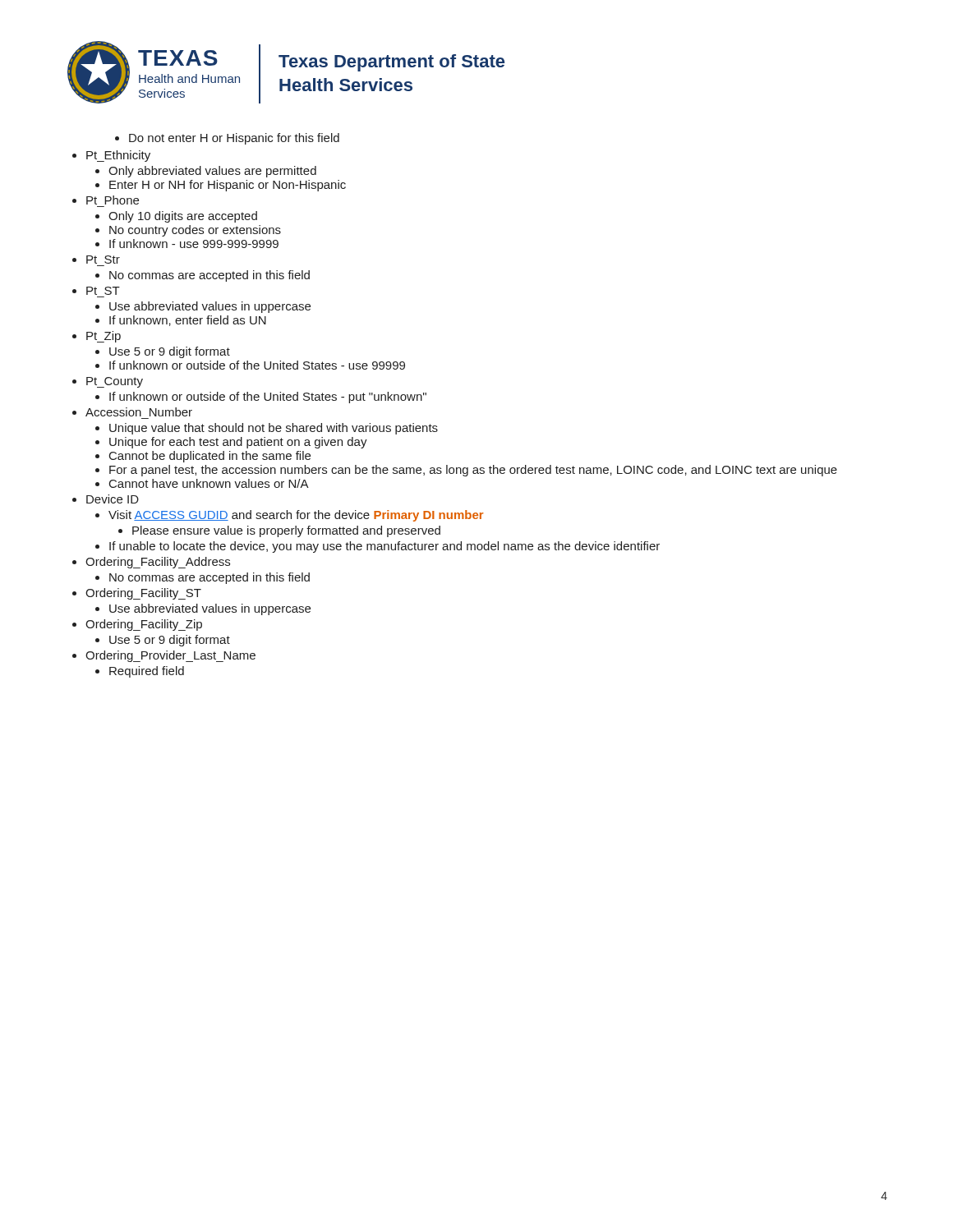This screenshot has height=1232, width=953.
Task: Click on the text starting "Unique for each test"
Action: [238, 443]
